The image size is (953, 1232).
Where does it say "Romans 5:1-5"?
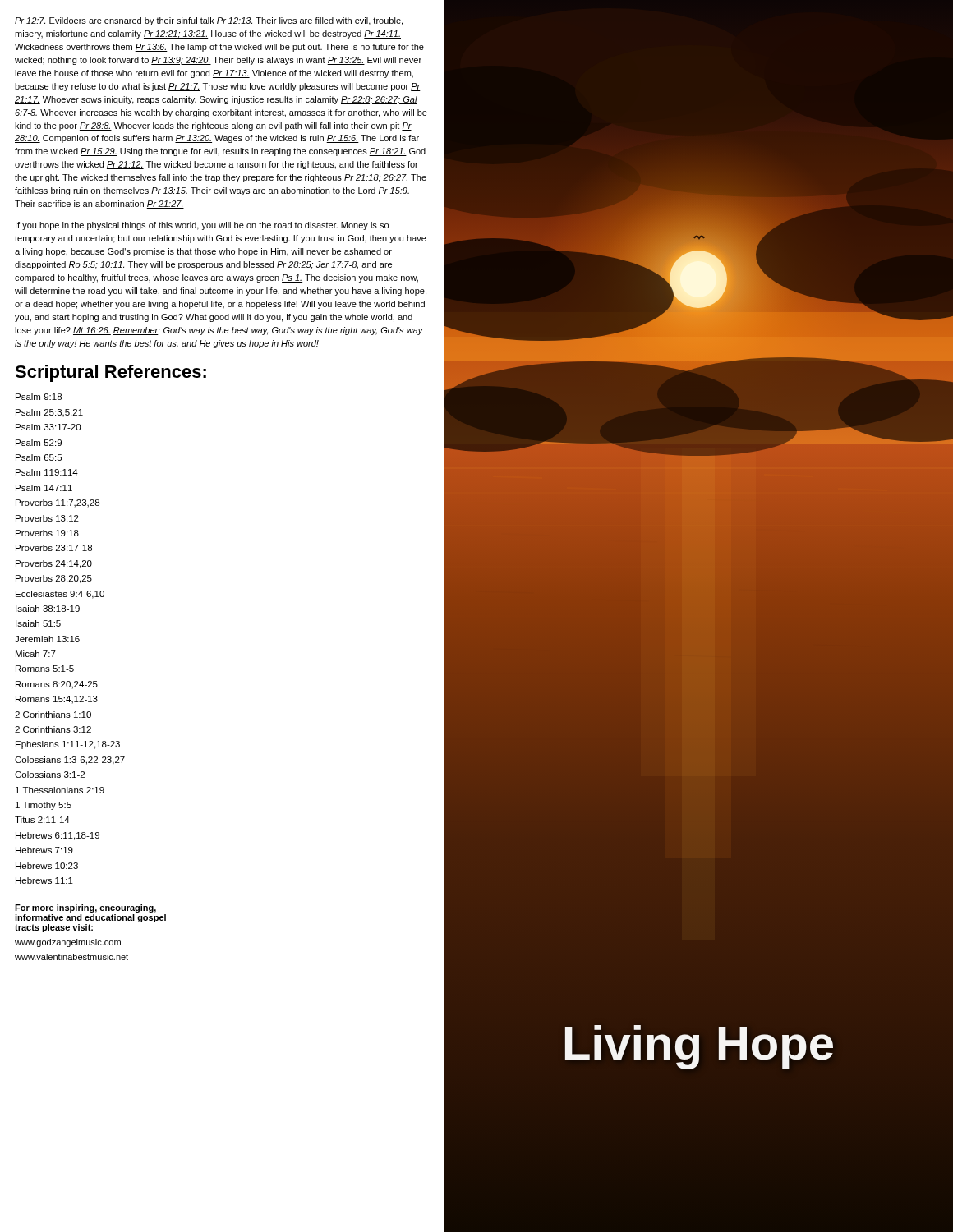tap(44, 669)
